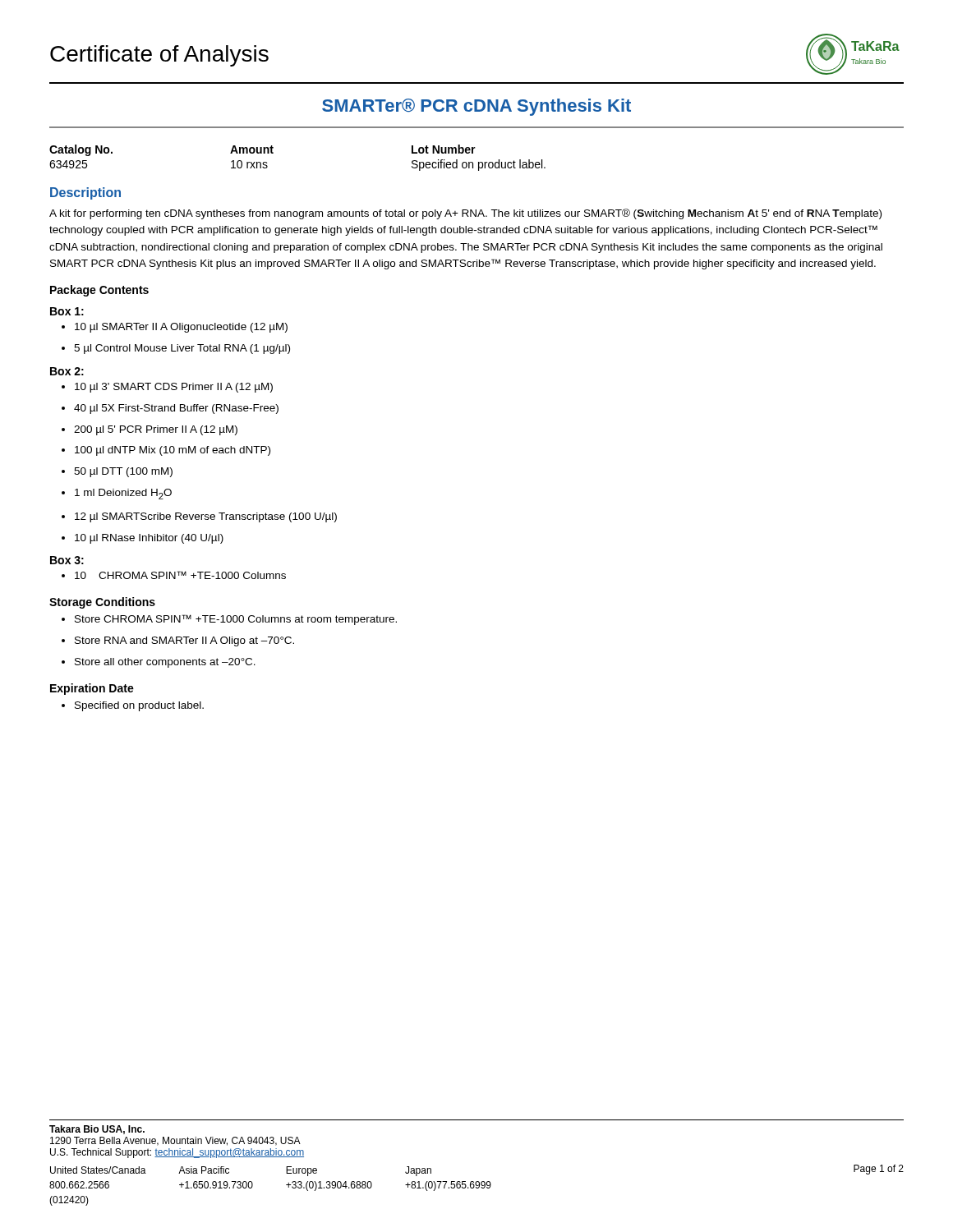953x1232 pixels.
Task: Where is the passage that starts "10 µl SMARTer"?
Action: [x=181, y=326]
